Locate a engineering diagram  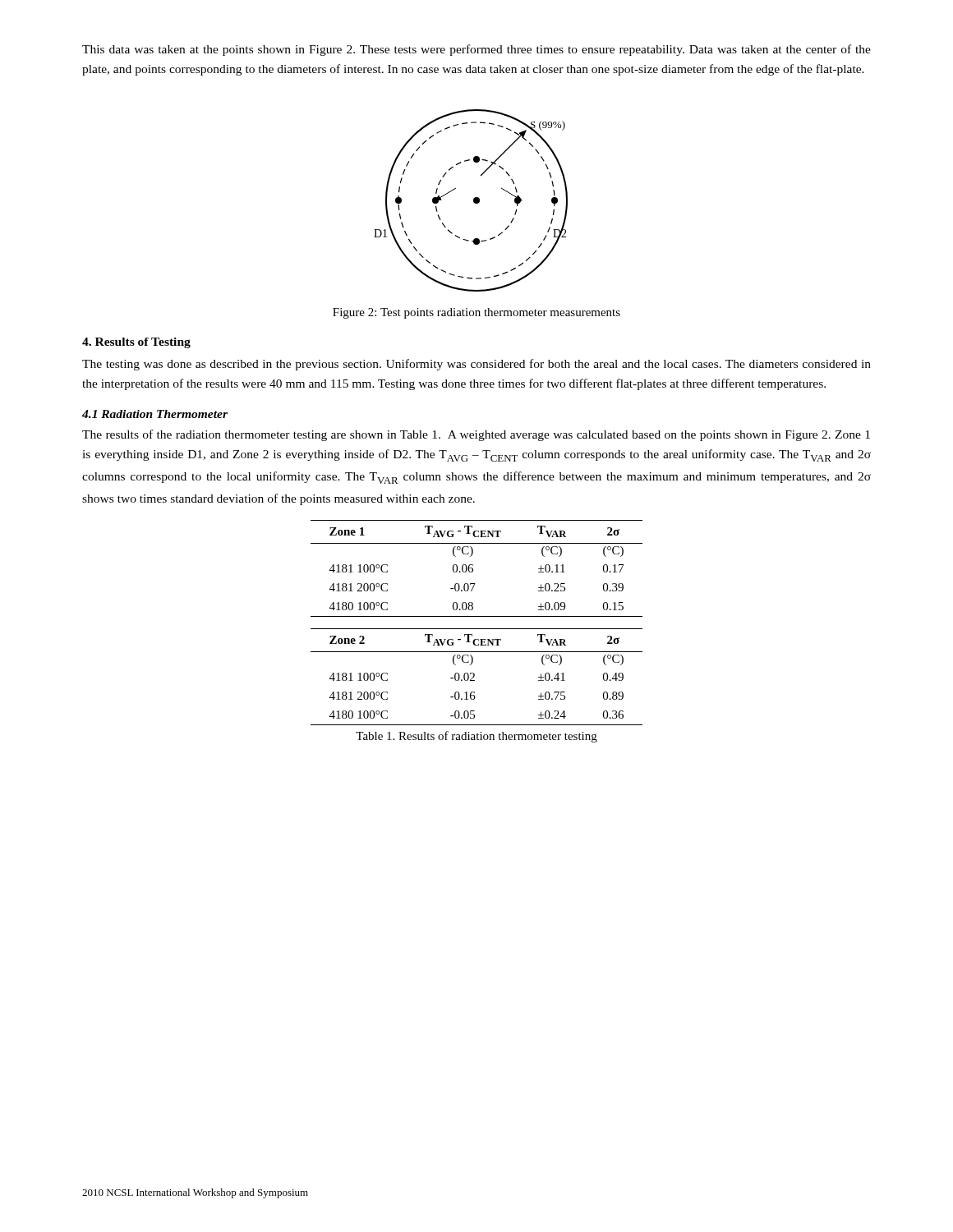tap(476, 198)
